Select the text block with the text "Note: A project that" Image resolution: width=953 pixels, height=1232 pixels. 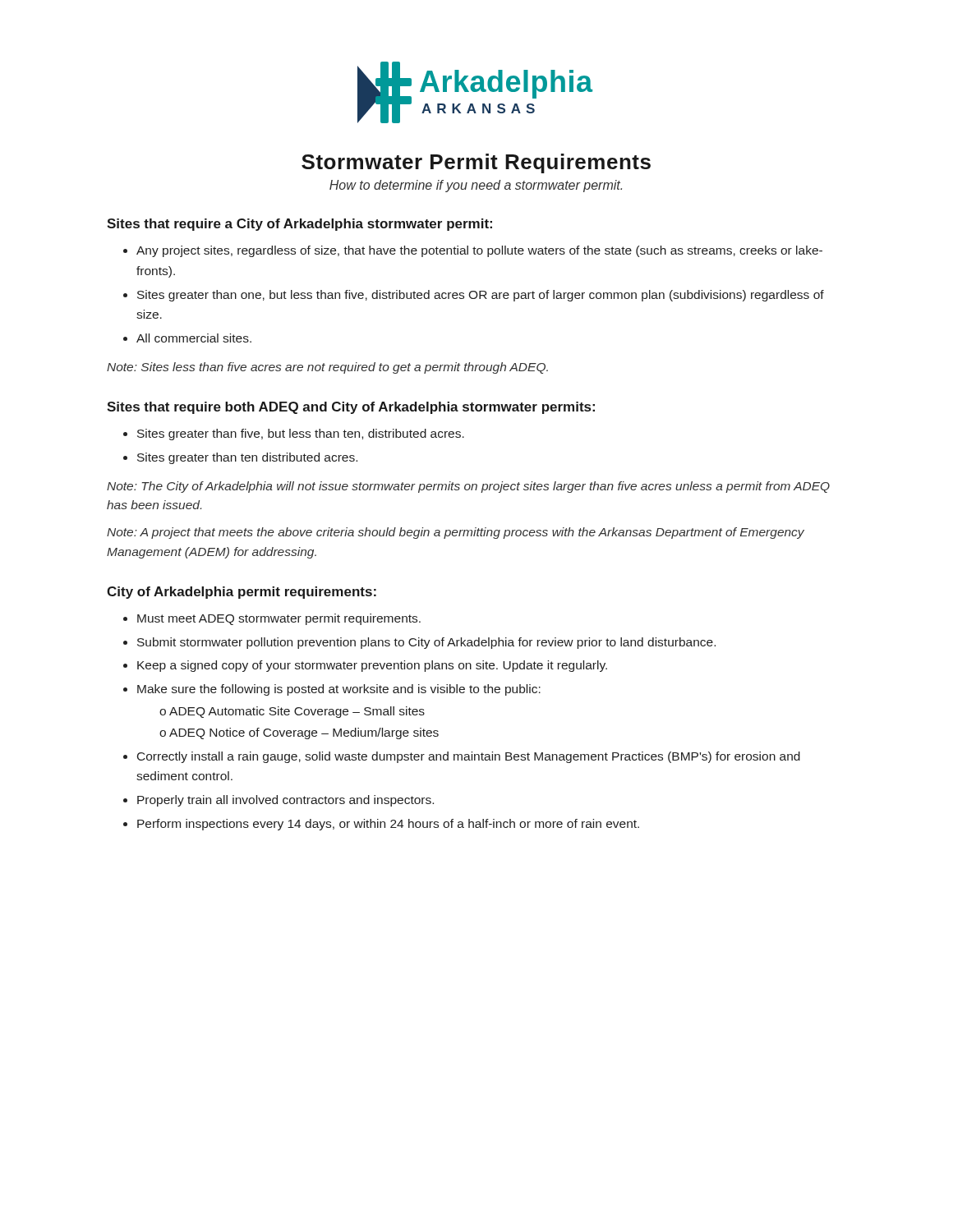(455, 542)
